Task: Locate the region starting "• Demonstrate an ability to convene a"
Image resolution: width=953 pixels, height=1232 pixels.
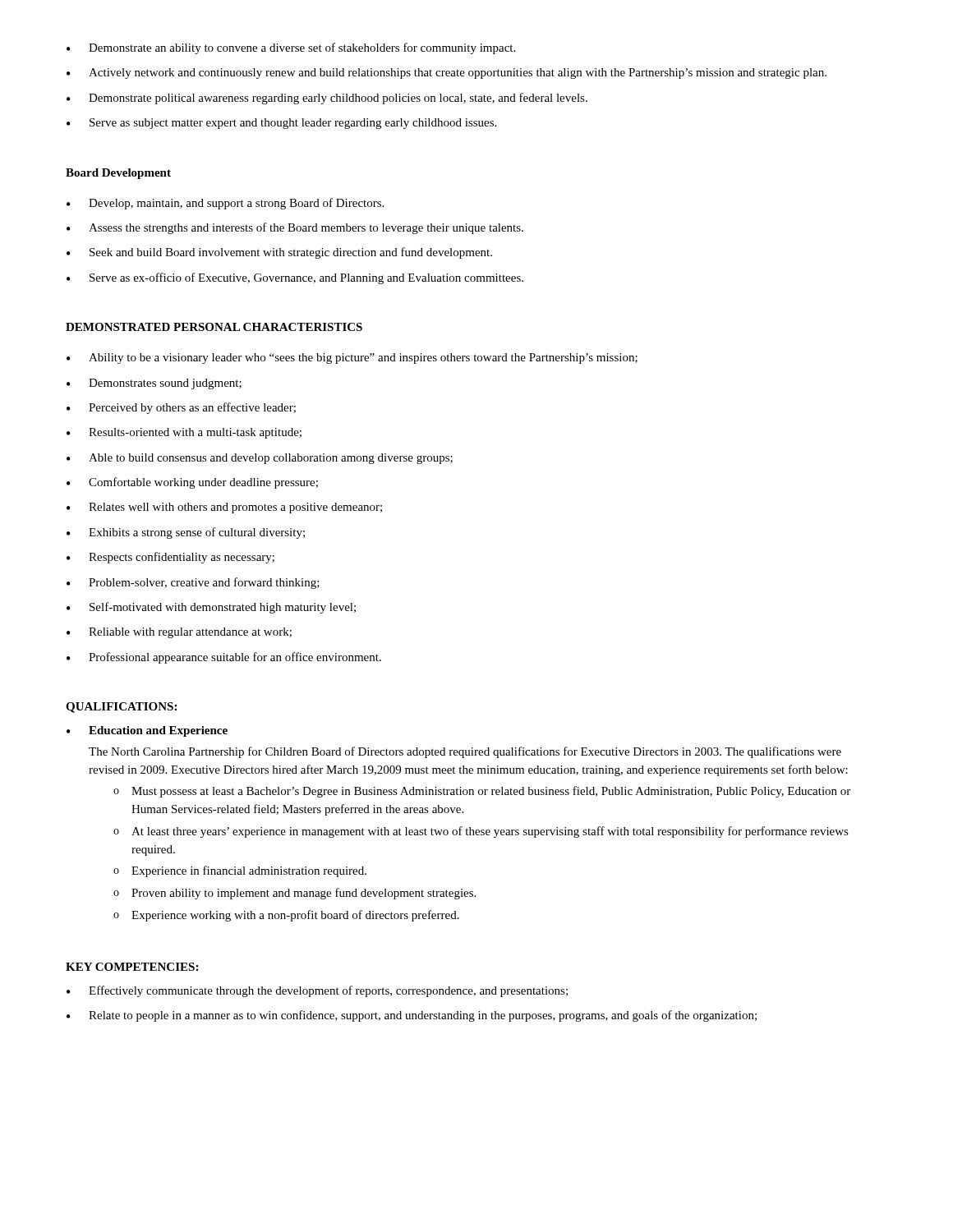Action: [472, 49]
